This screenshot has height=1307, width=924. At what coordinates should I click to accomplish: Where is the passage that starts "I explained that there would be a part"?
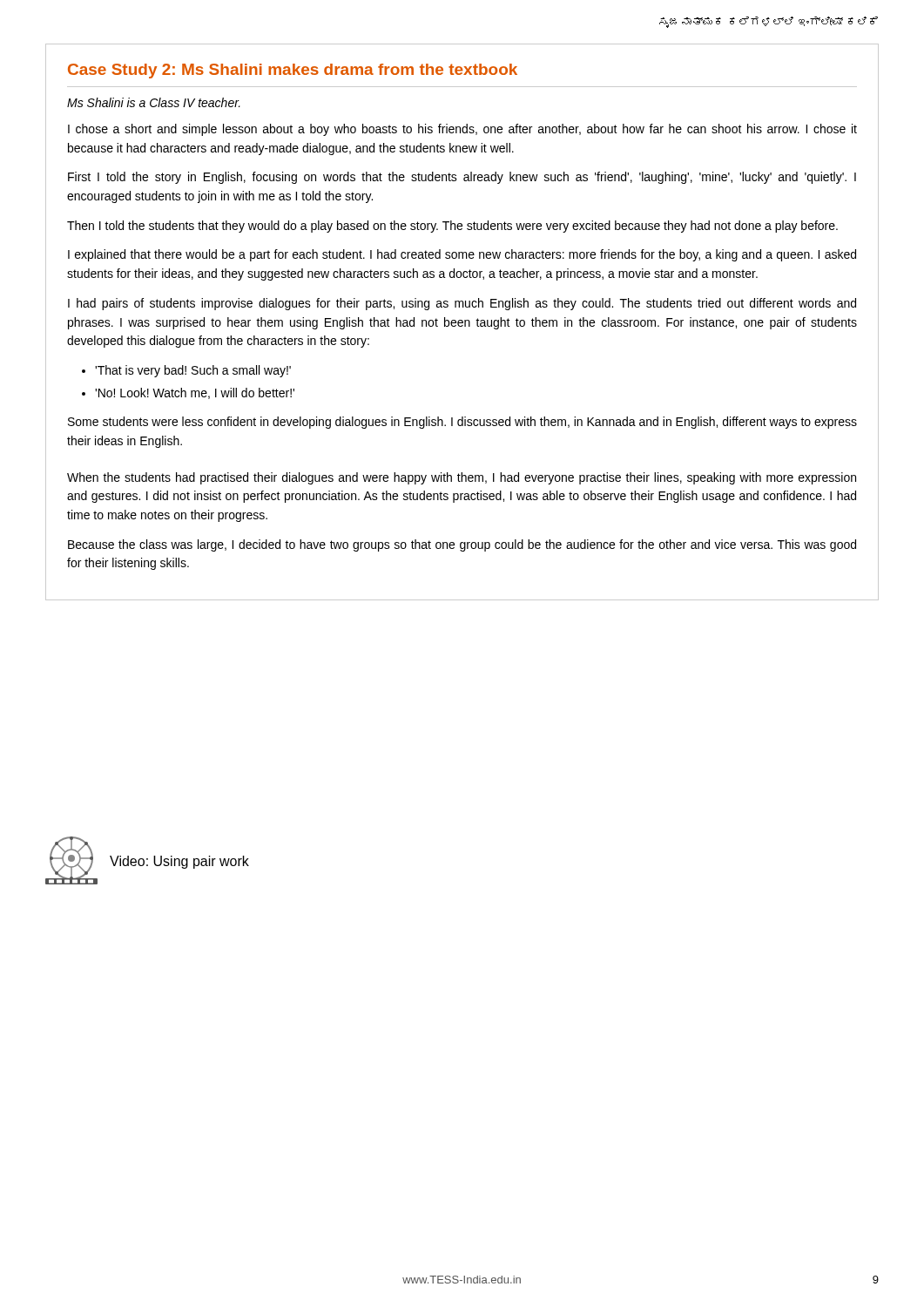(462, 264)
